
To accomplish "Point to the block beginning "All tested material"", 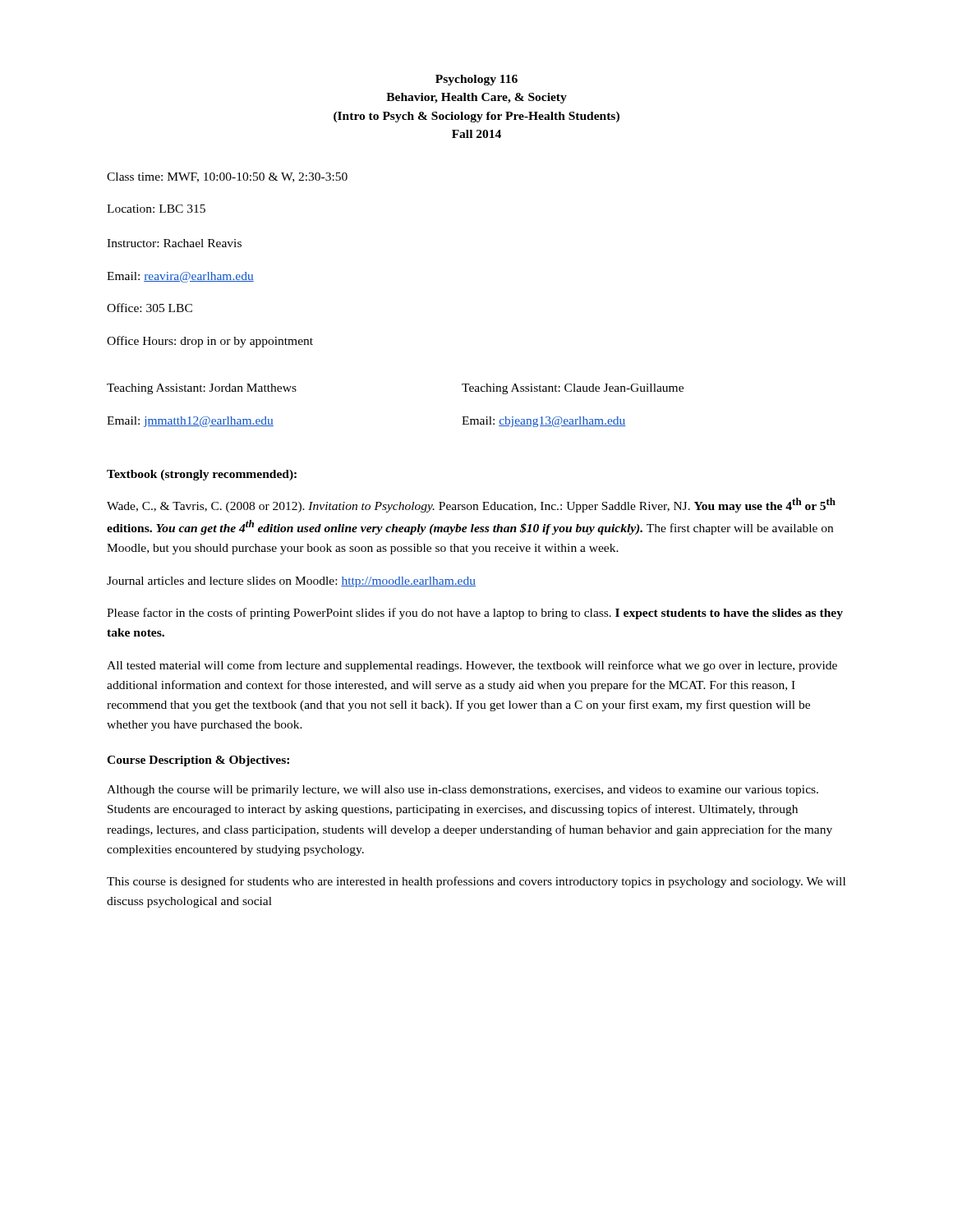I will 476,695.
